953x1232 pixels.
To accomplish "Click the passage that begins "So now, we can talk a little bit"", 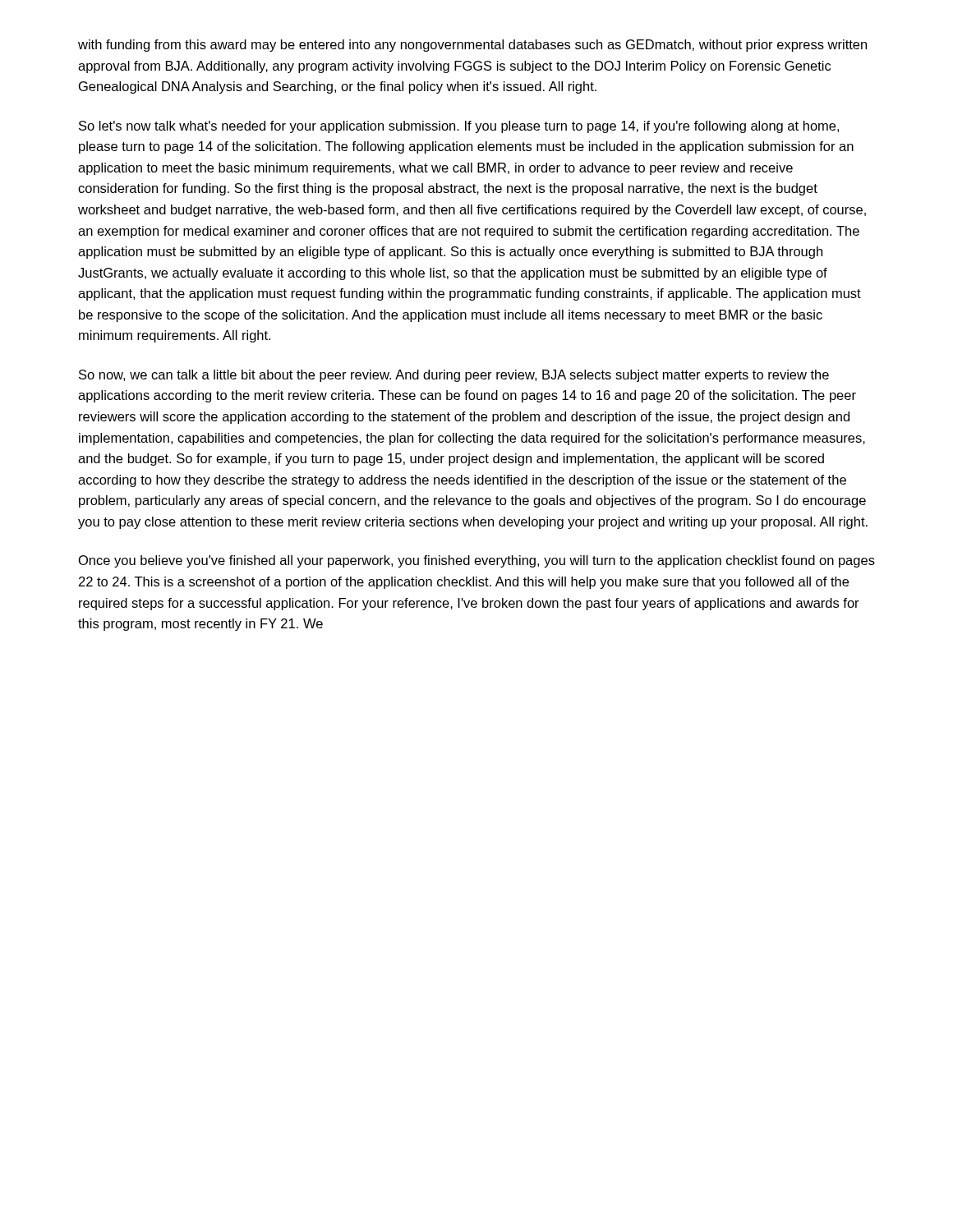I will click(473, 448).
